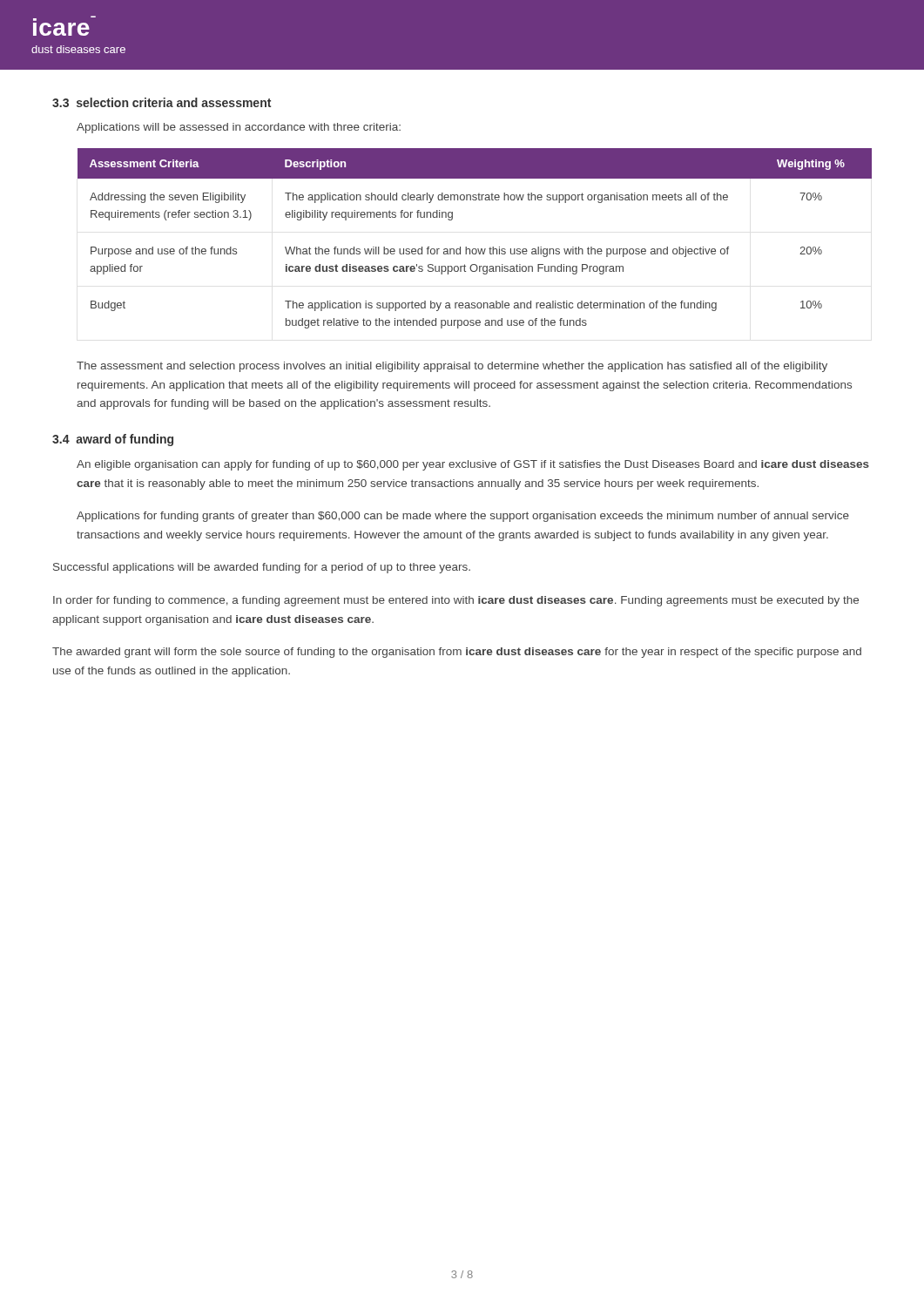Click the passage that begins "The awarded grant will form the sole"
Screen dimensions: 1307x924
coord(457,661)
